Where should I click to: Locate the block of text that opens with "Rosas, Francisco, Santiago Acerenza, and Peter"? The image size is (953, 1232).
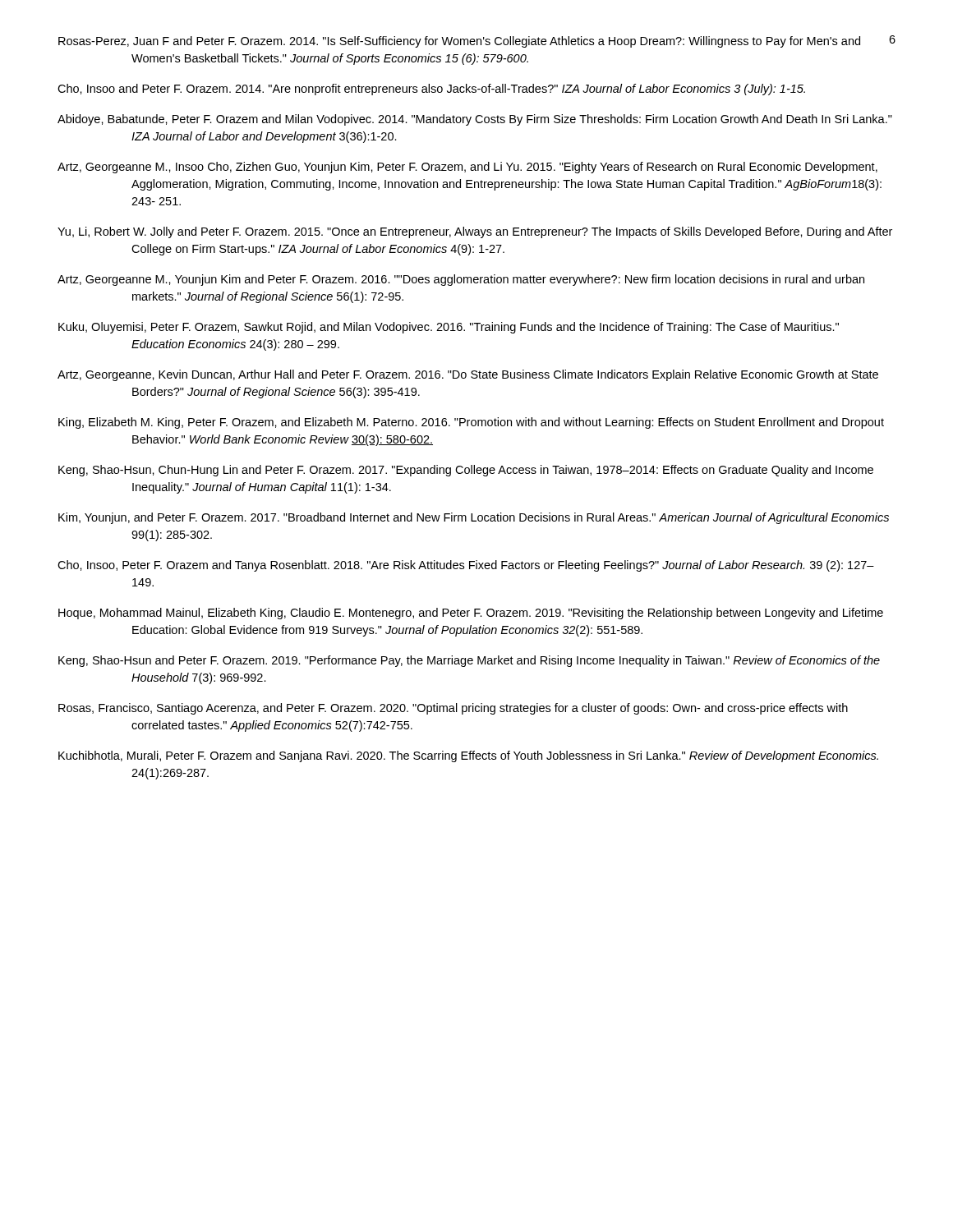pos(453,717)
